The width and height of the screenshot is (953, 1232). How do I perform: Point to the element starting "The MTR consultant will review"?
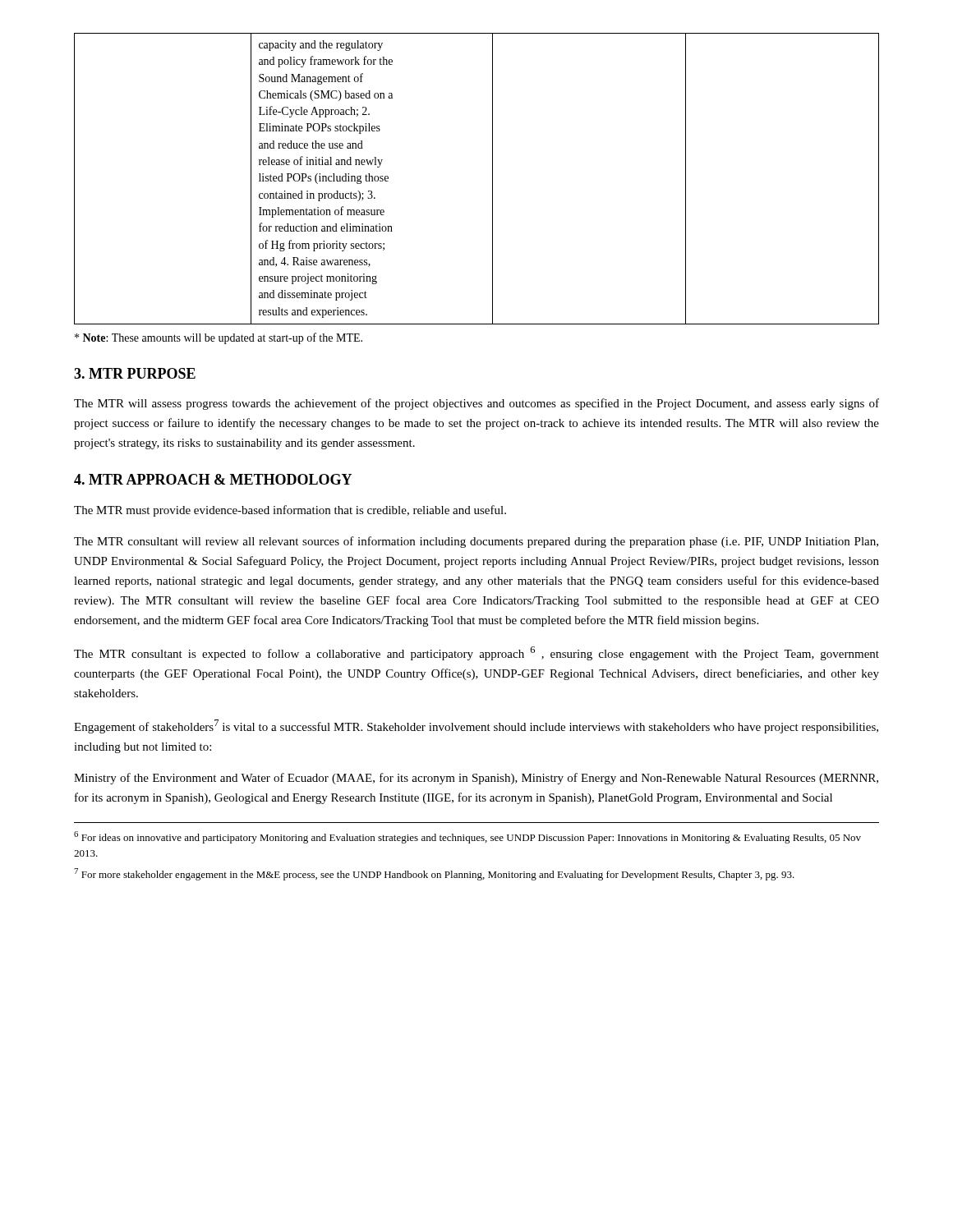click(476, 581)
